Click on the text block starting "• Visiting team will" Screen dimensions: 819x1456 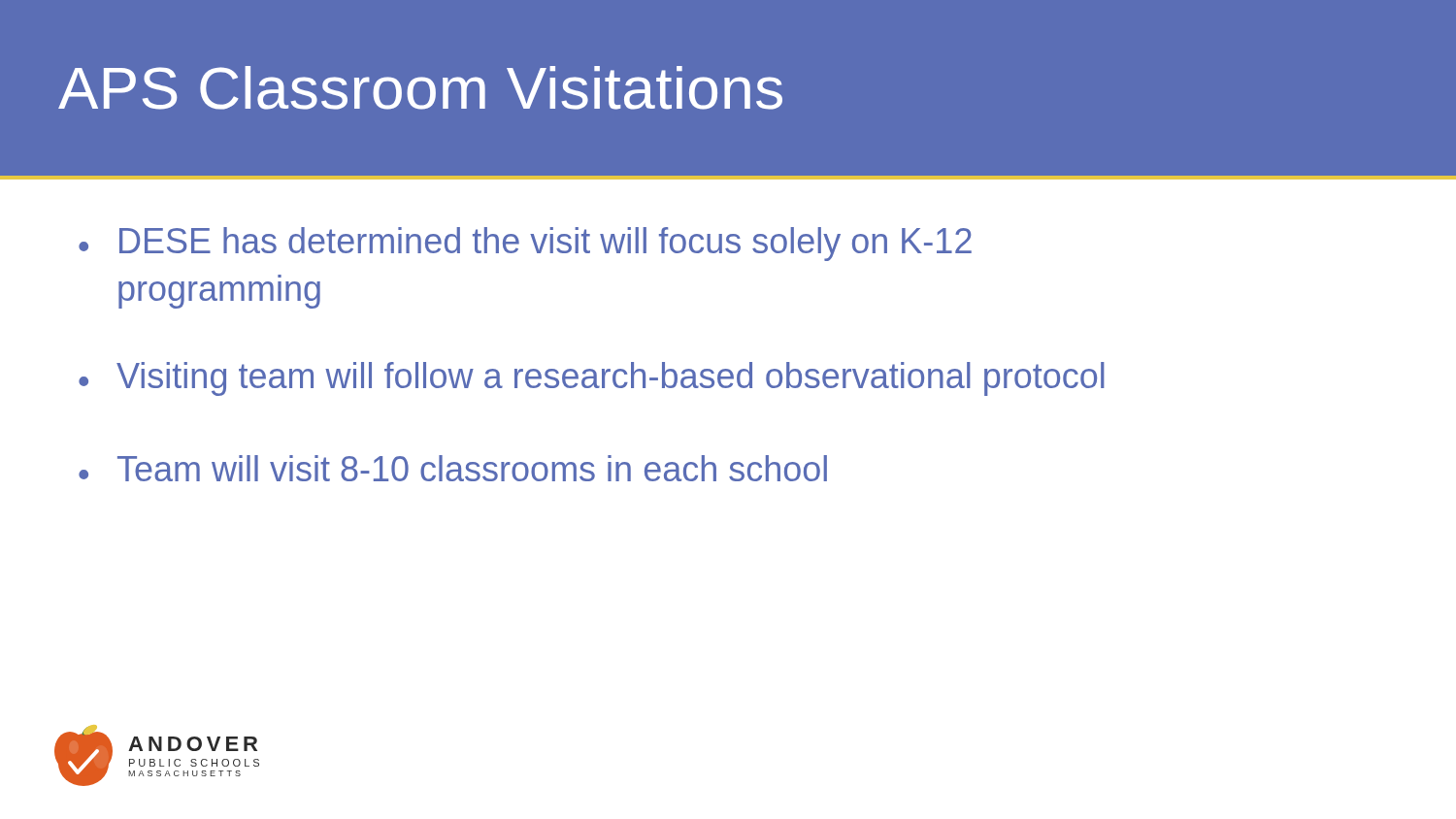tap(592, 379)
